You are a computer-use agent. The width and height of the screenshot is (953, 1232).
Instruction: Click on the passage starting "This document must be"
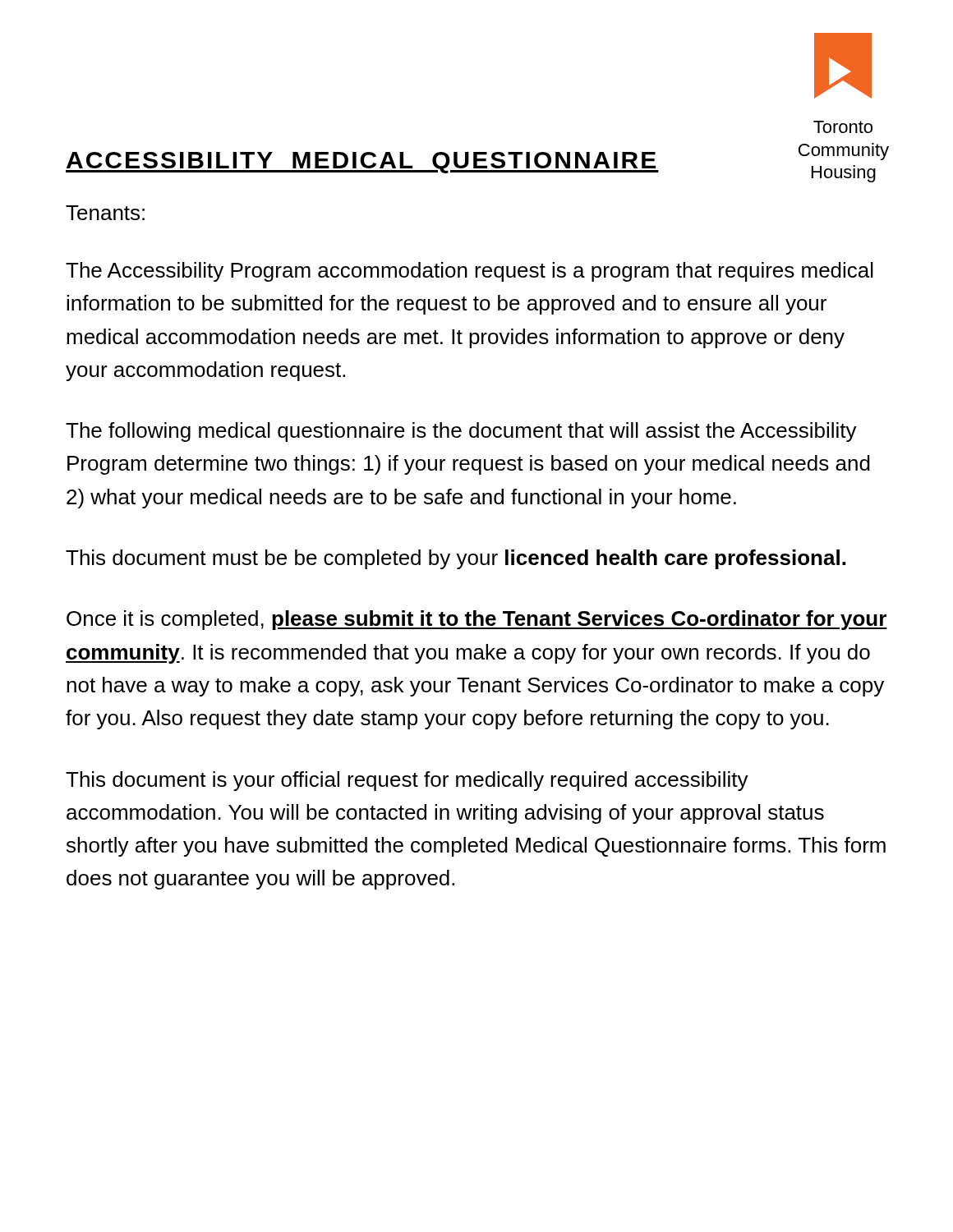click(x=456, y=558)
